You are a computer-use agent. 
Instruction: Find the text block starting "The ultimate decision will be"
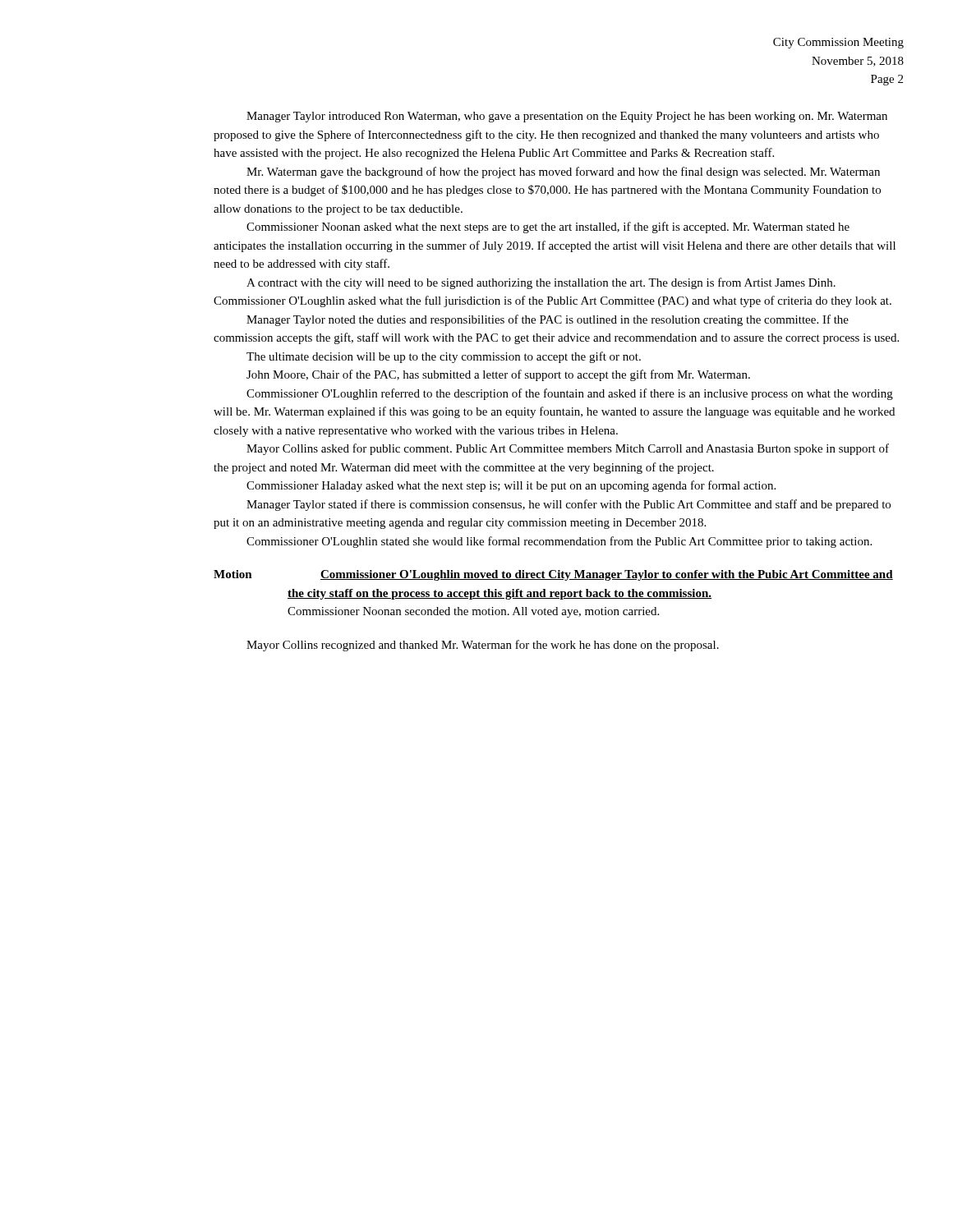coord(559,356)
